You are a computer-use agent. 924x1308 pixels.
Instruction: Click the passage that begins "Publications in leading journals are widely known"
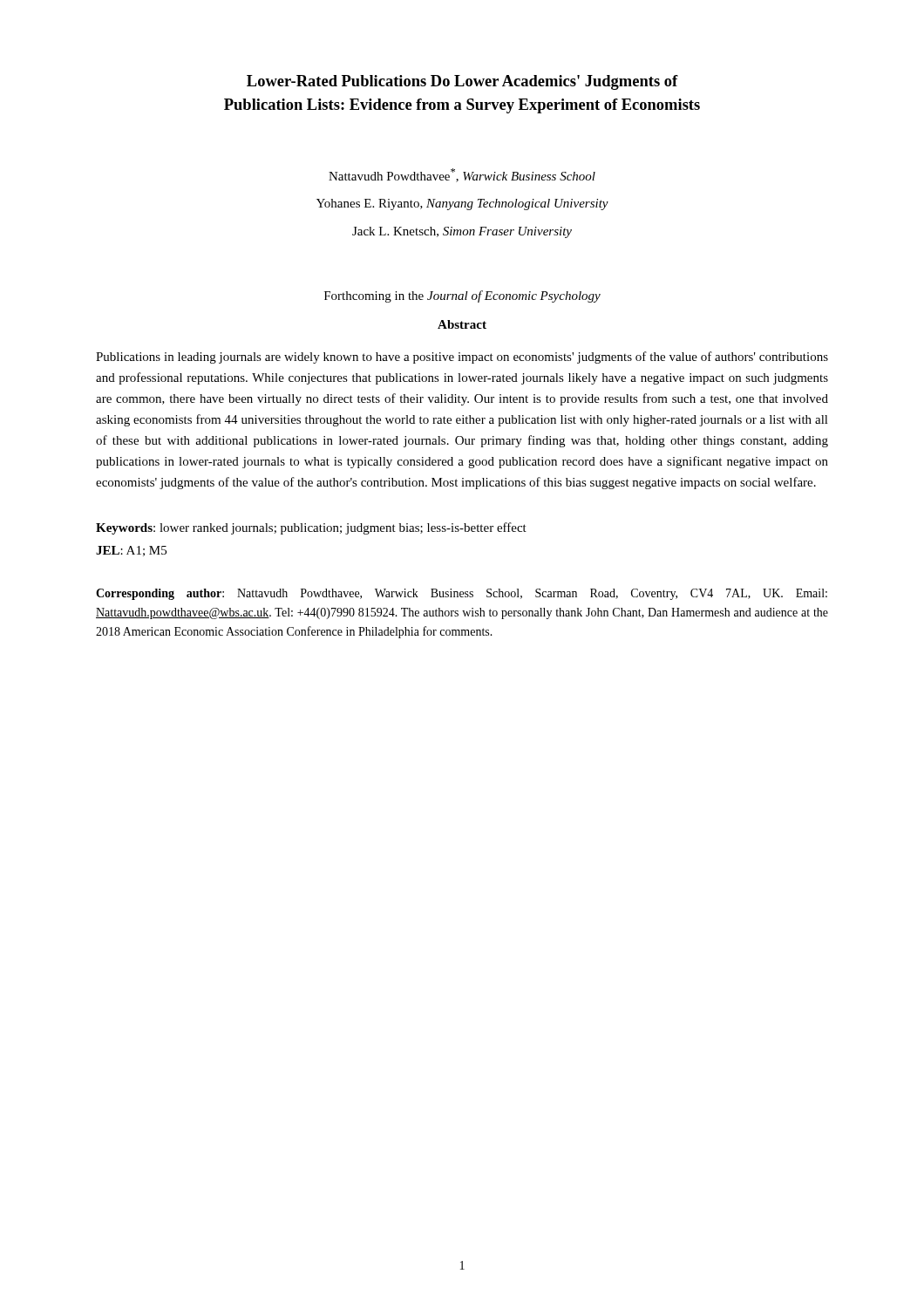462,420
